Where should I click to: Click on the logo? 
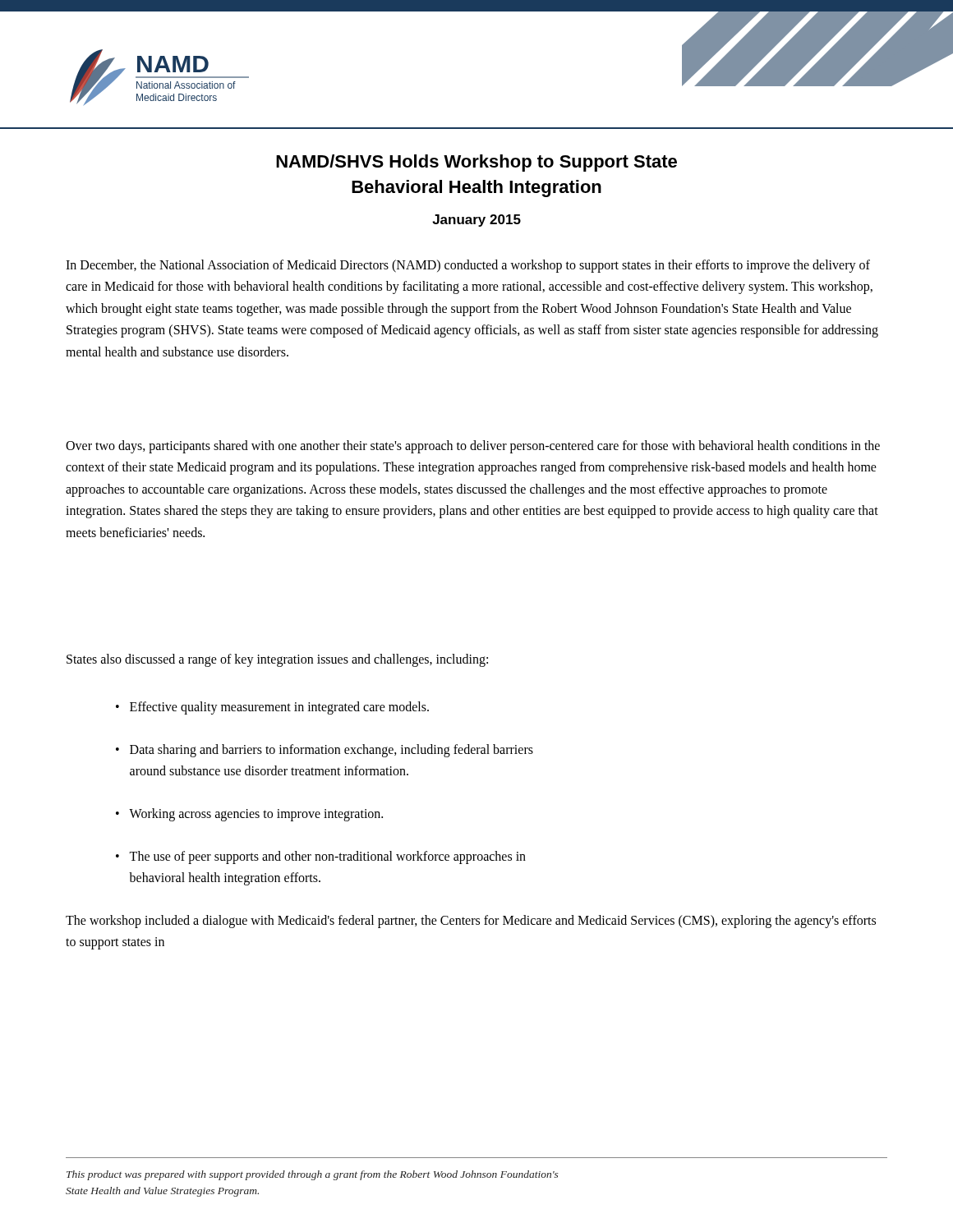[156, 80]
